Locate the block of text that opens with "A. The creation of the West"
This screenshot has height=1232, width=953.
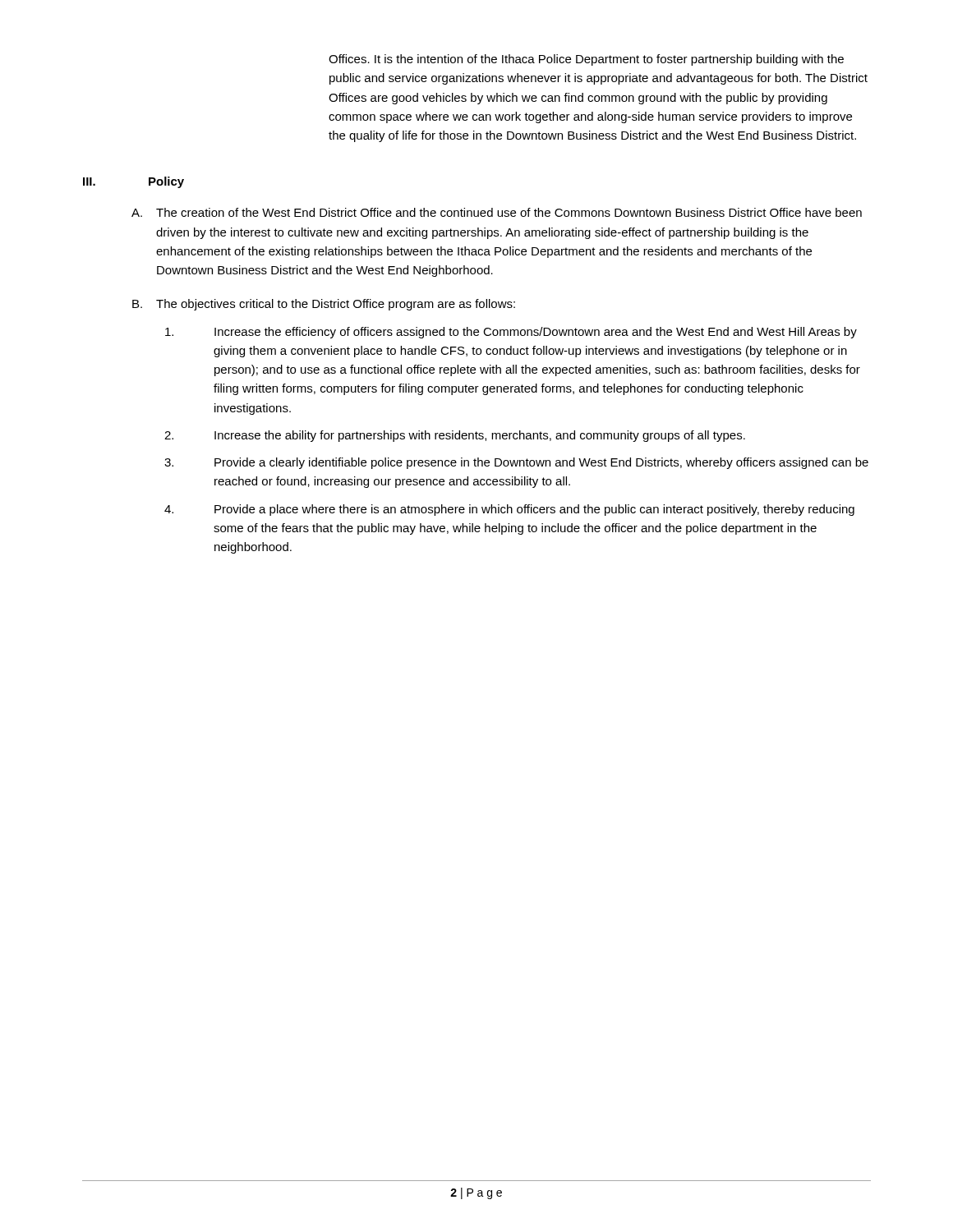(x=501, y=241)
